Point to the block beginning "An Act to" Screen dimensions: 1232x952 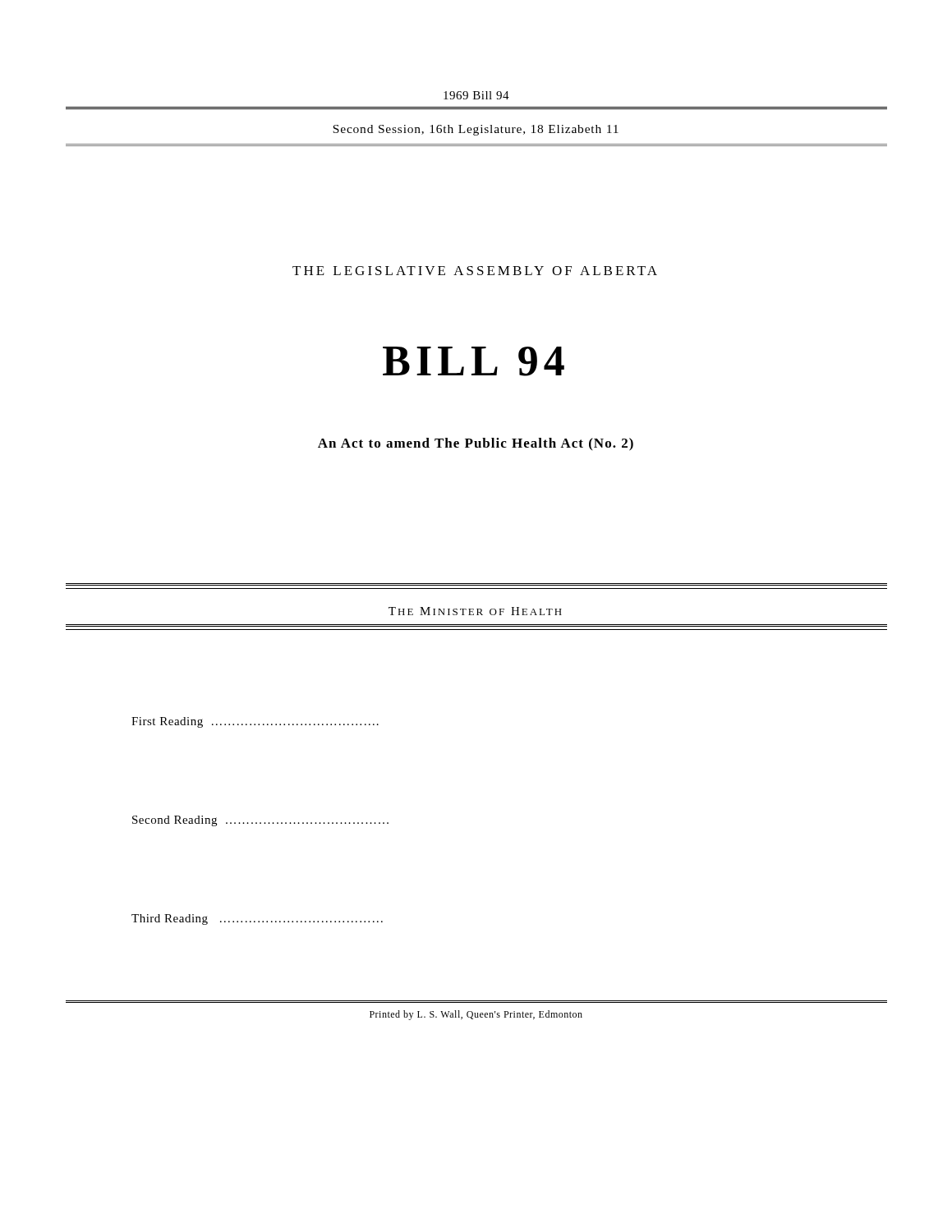pos(476,443)
